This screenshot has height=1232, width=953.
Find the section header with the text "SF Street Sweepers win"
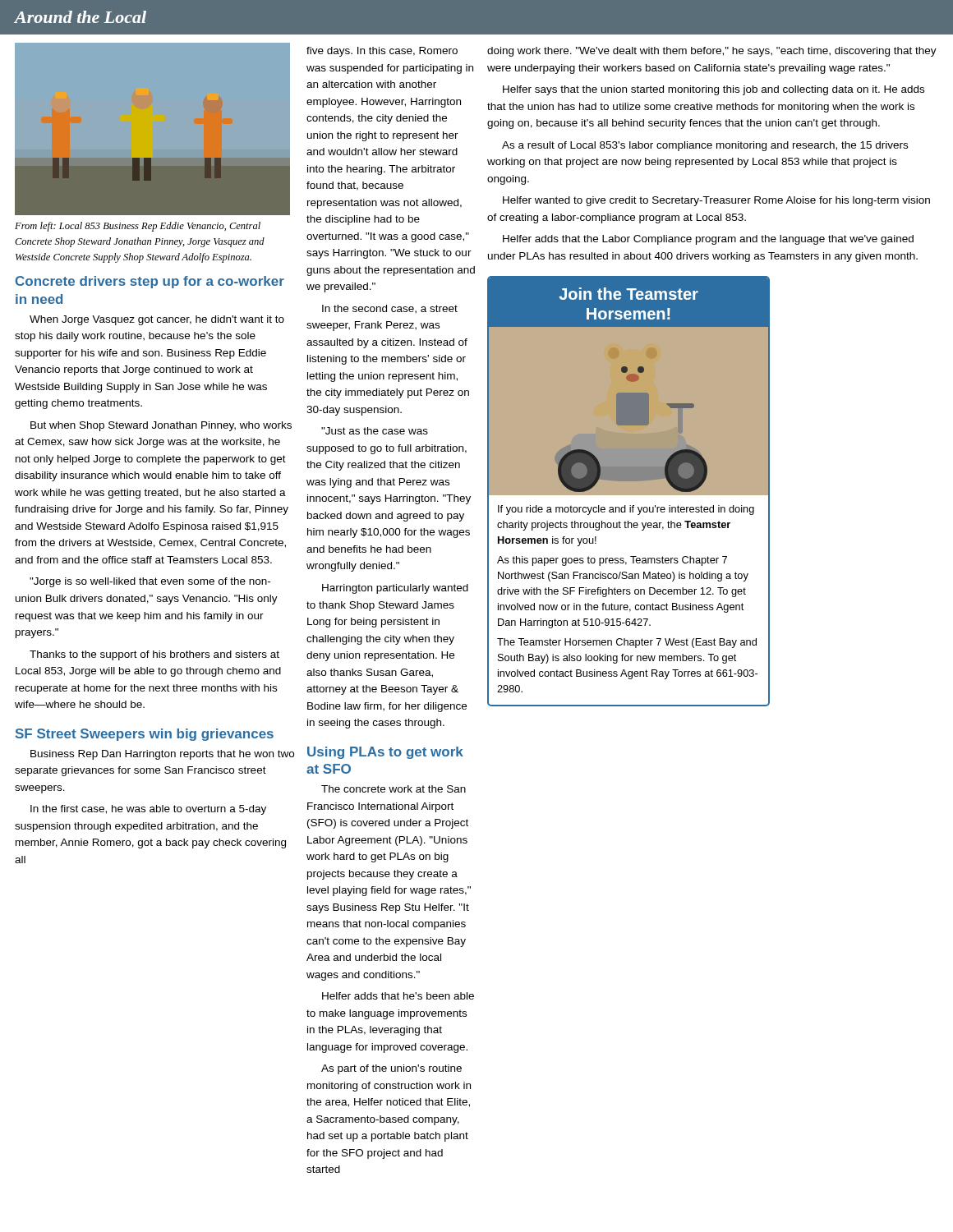tap(144, 734)
